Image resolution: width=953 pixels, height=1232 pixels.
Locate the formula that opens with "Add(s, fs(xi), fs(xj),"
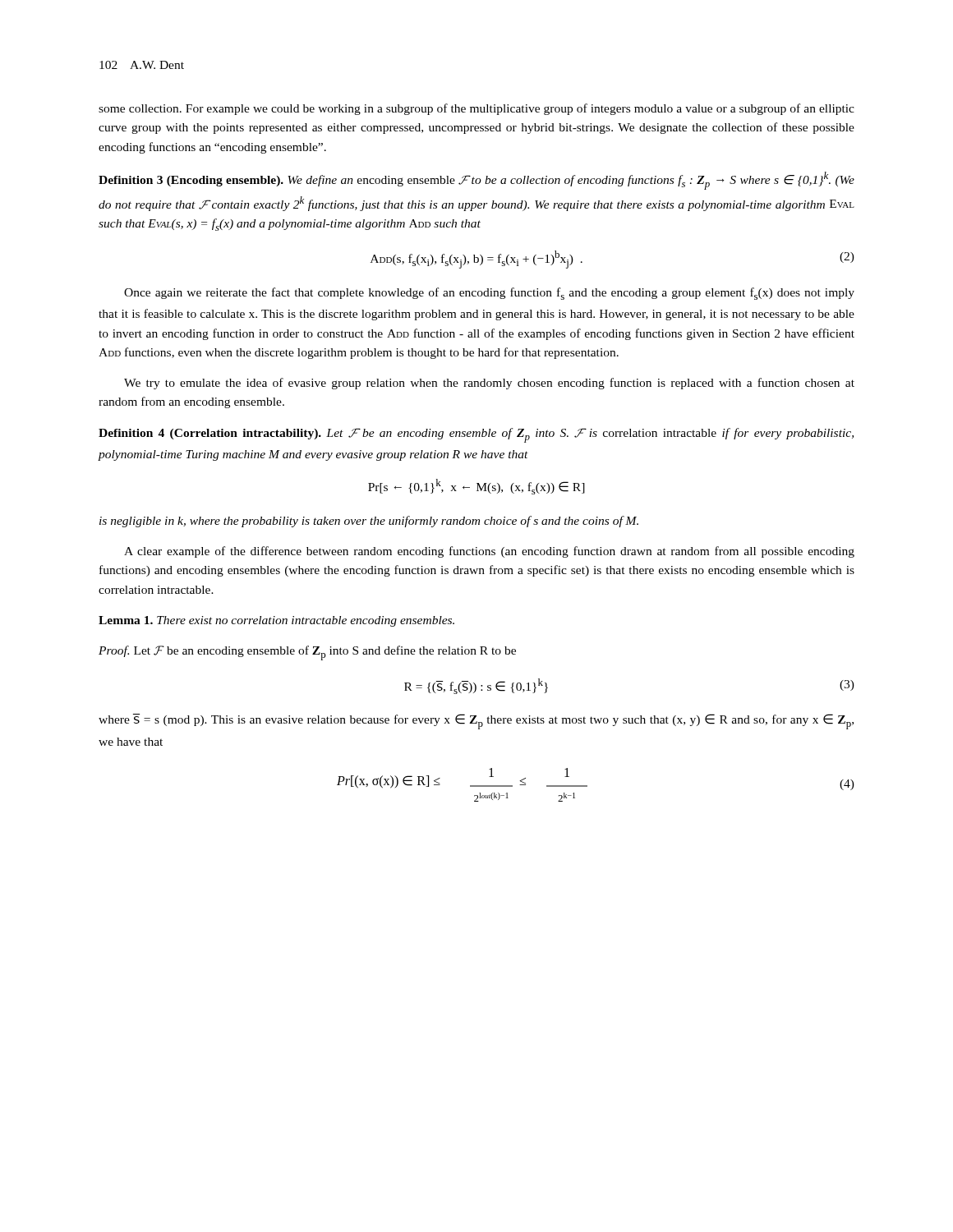pos(474,259)
